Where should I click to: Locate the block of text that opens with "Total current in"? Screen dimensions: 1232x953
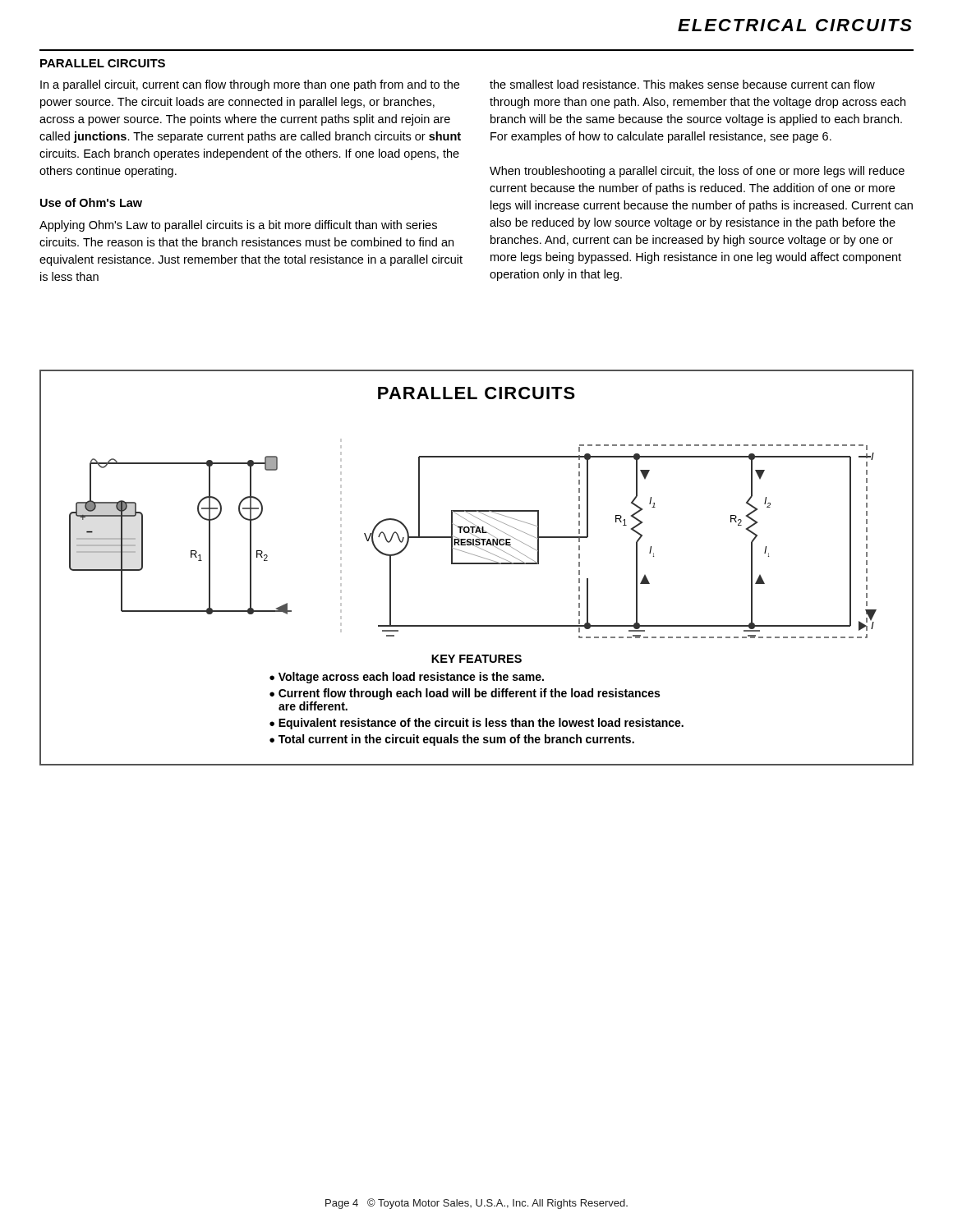tap(456, 739)
